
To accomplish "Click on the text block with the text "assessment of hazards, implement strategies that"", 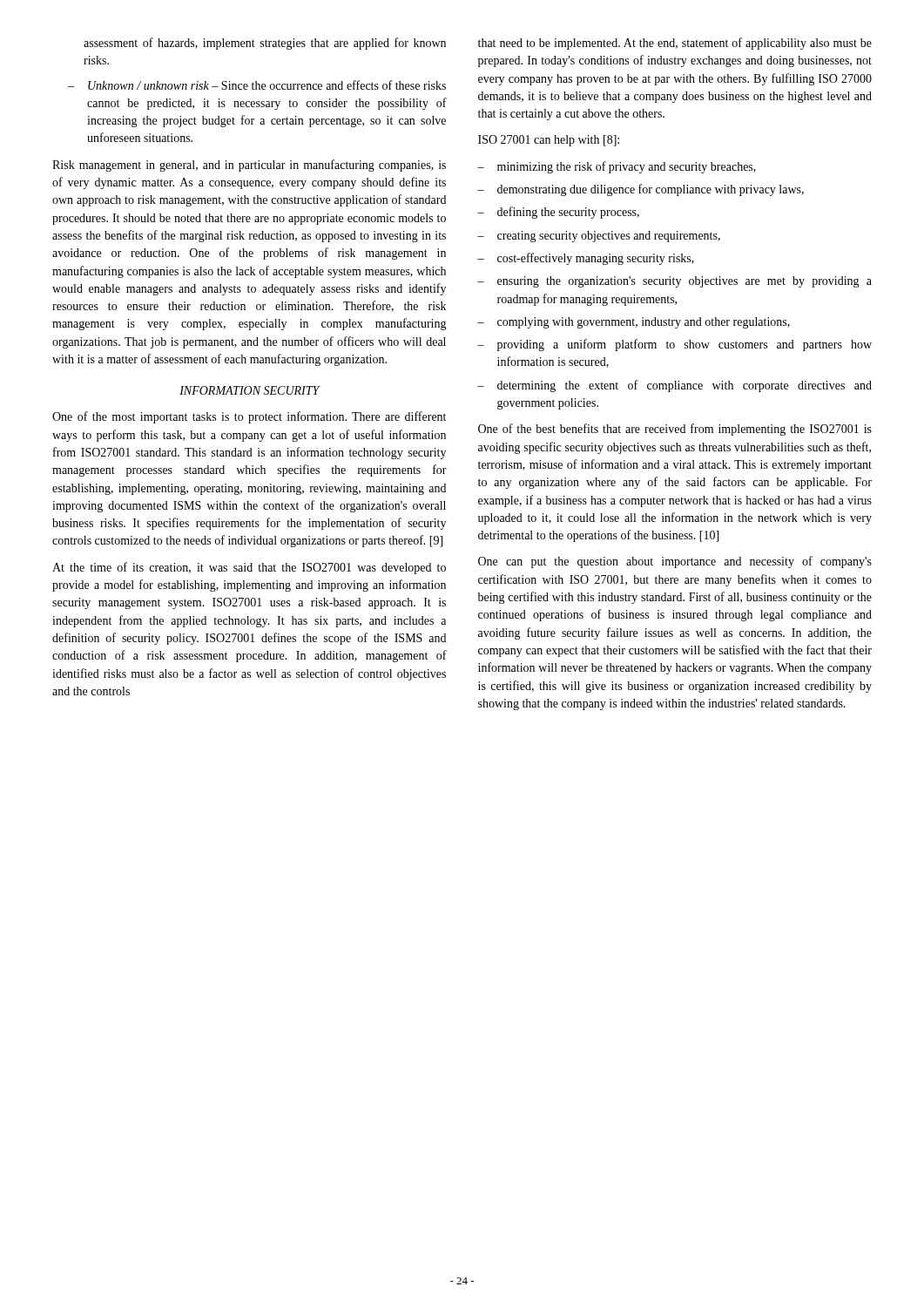I will pos(265,53).
